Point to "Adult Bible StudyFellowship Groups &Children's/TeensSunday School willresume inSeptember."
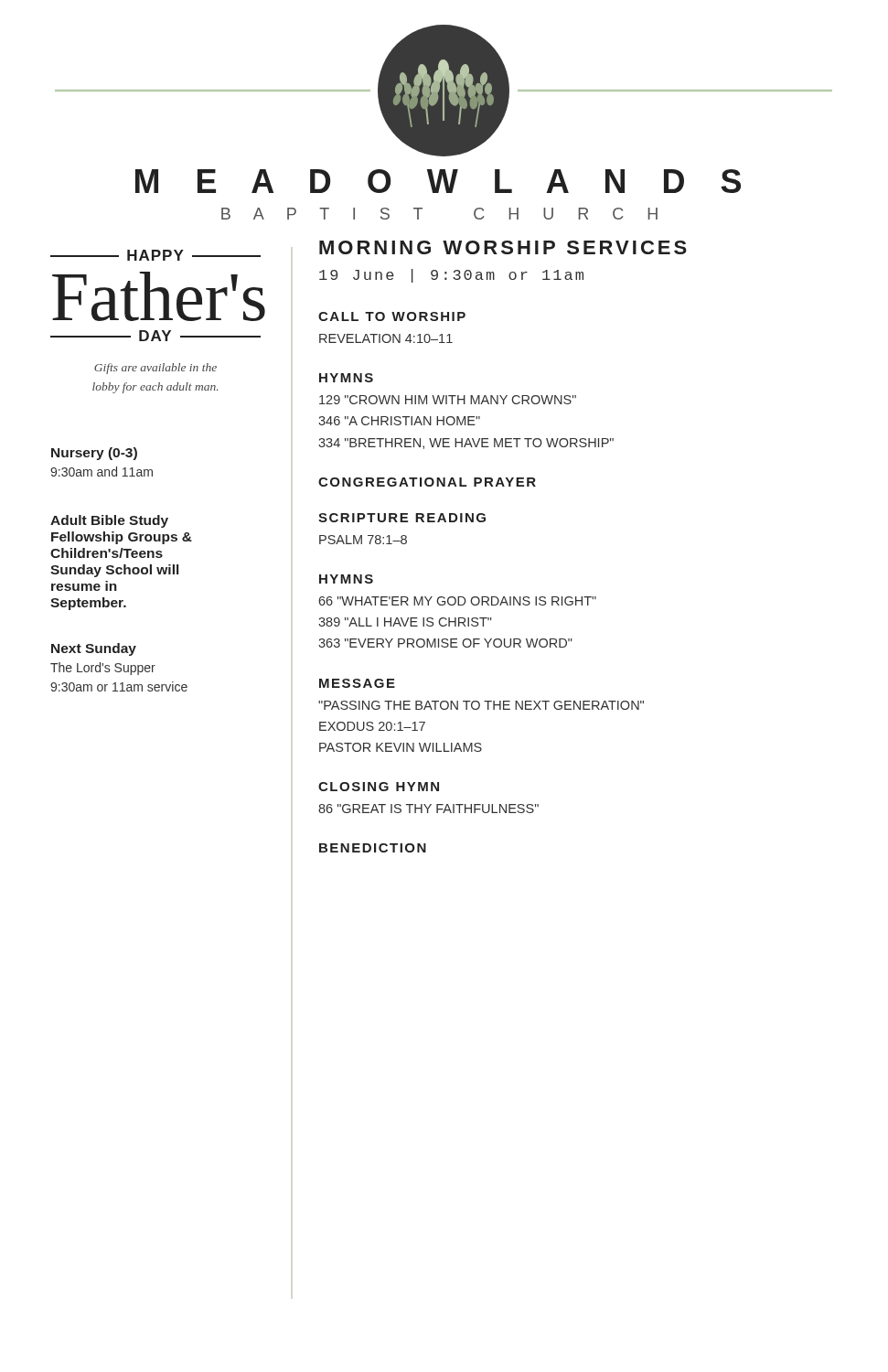The height and width of the screenshot is (1372, 888). click(155, 561)
